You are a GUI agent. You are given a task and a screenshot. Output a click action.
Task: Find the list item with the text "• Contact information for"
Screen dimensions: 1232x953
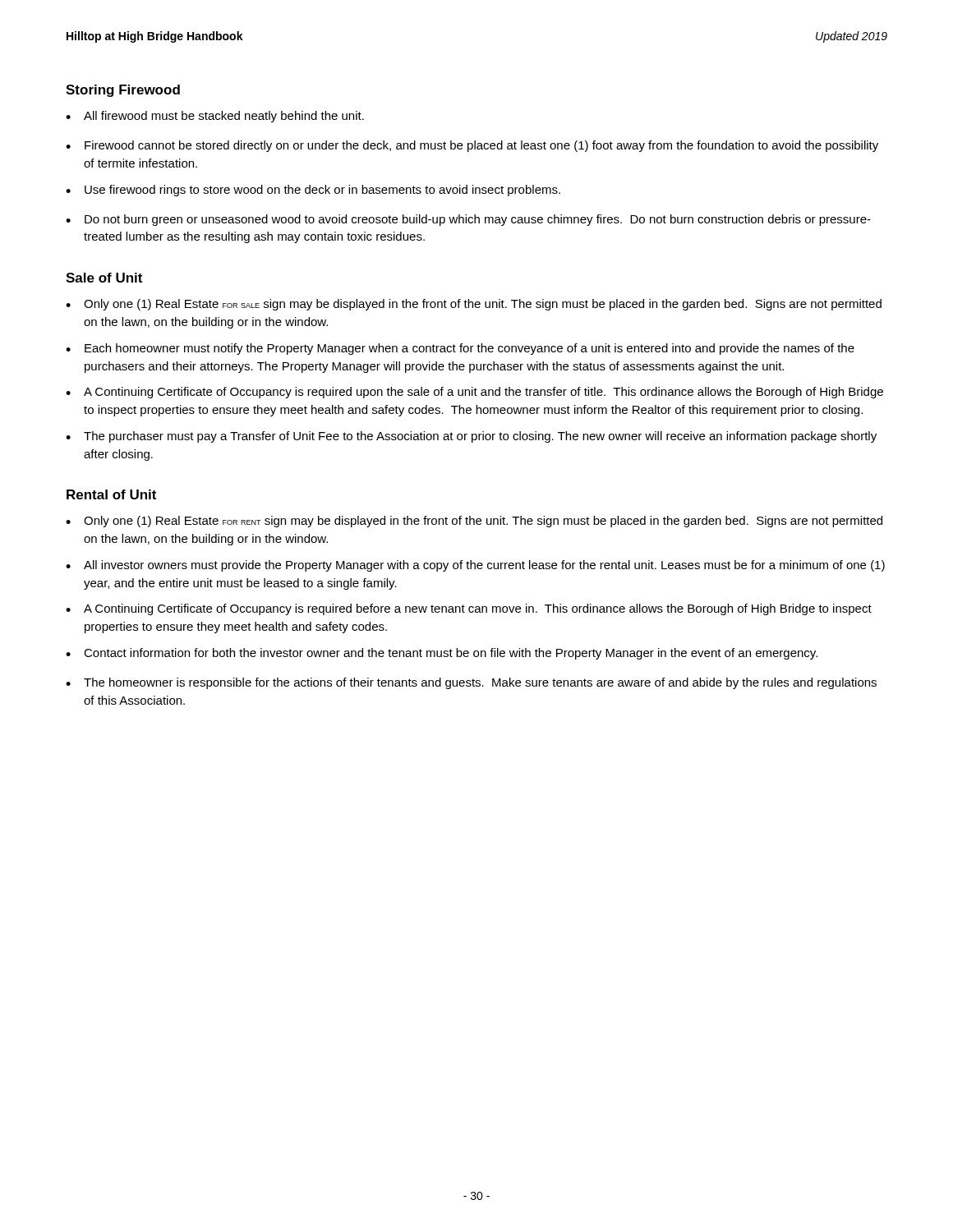click(476, 655)
